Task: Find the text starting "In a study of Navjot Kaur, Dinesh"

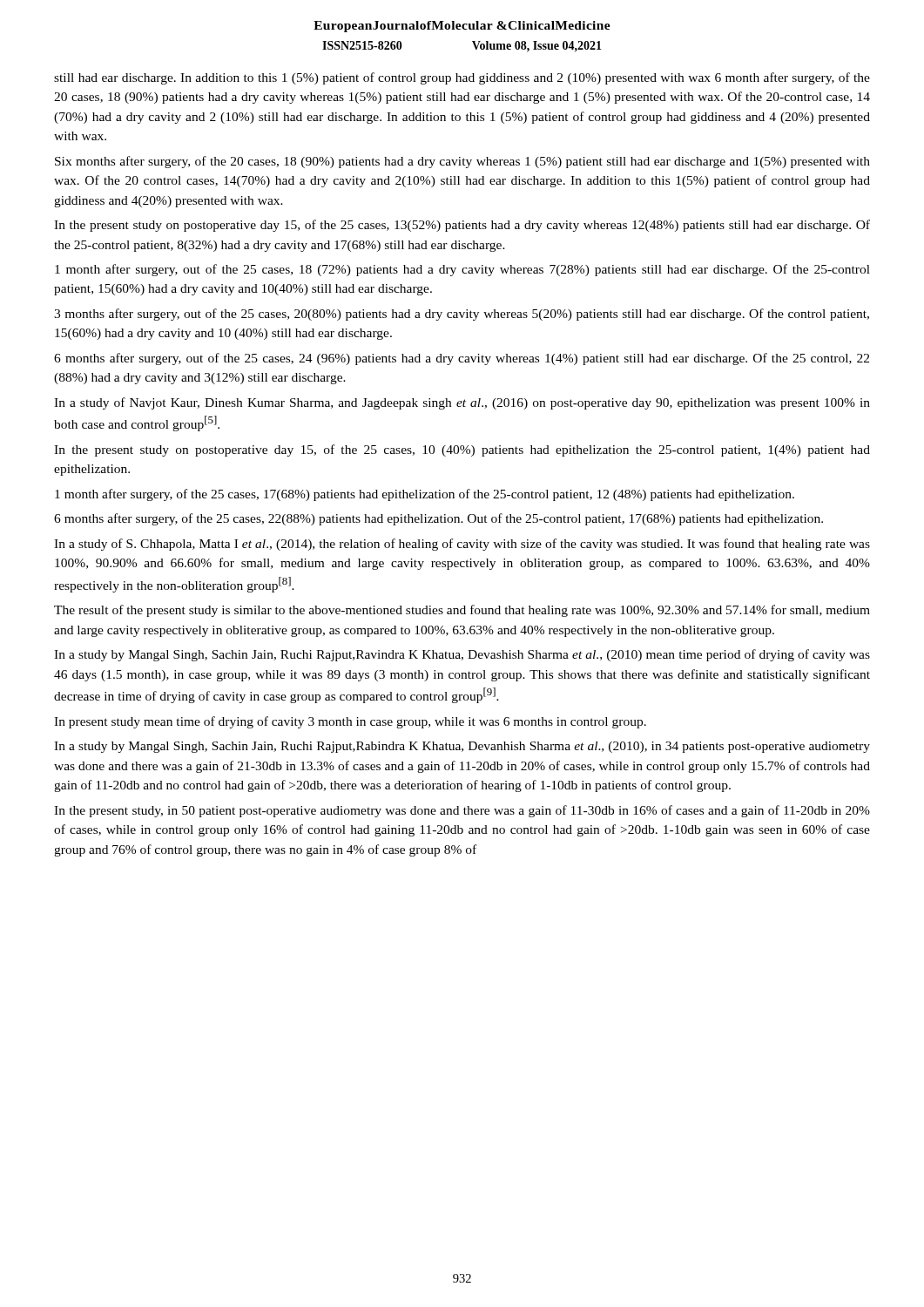Action: [x=462, y=413]
